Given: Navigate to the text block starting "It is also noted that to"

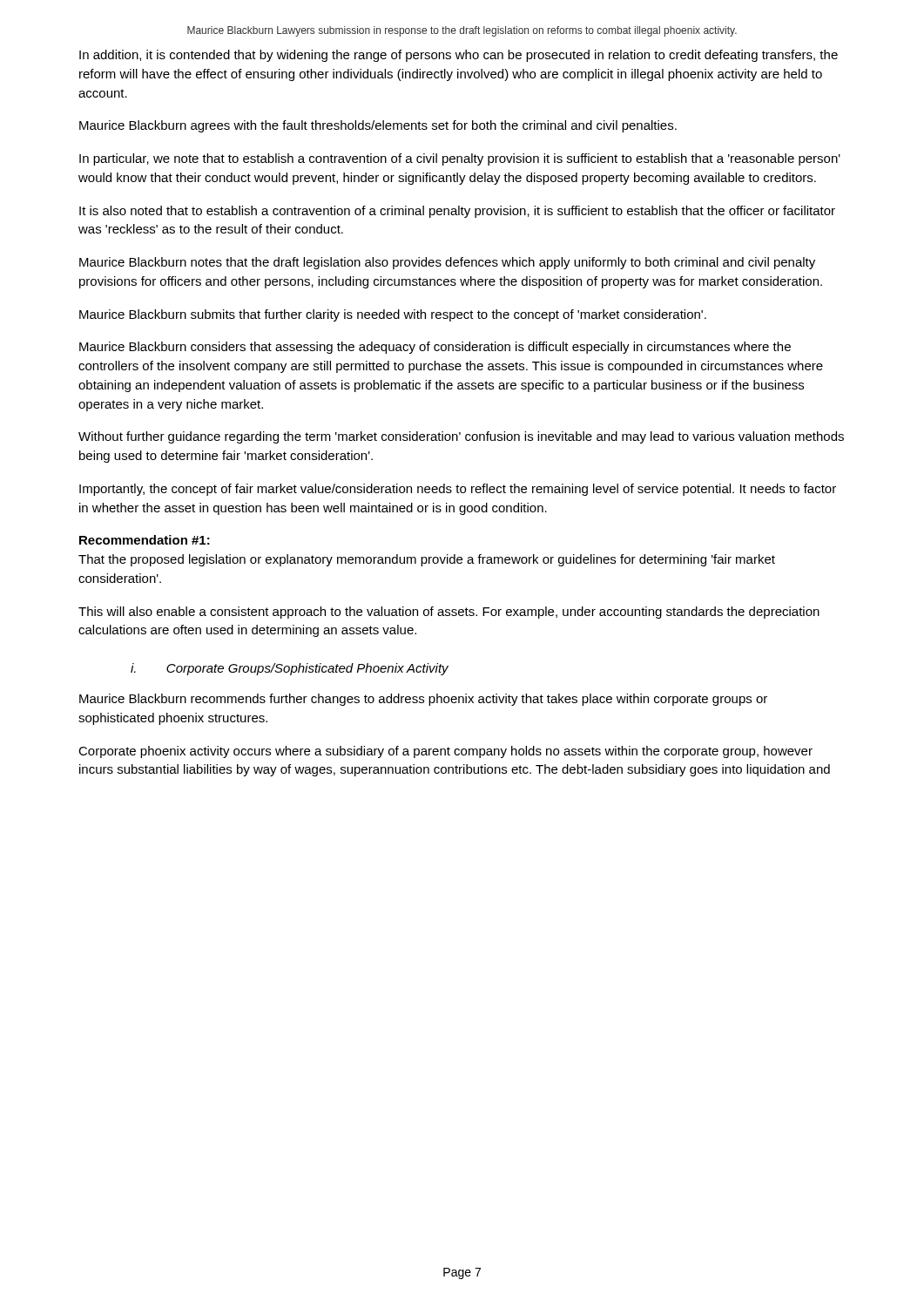Looking at the screenshot, I should coord(457,219).
